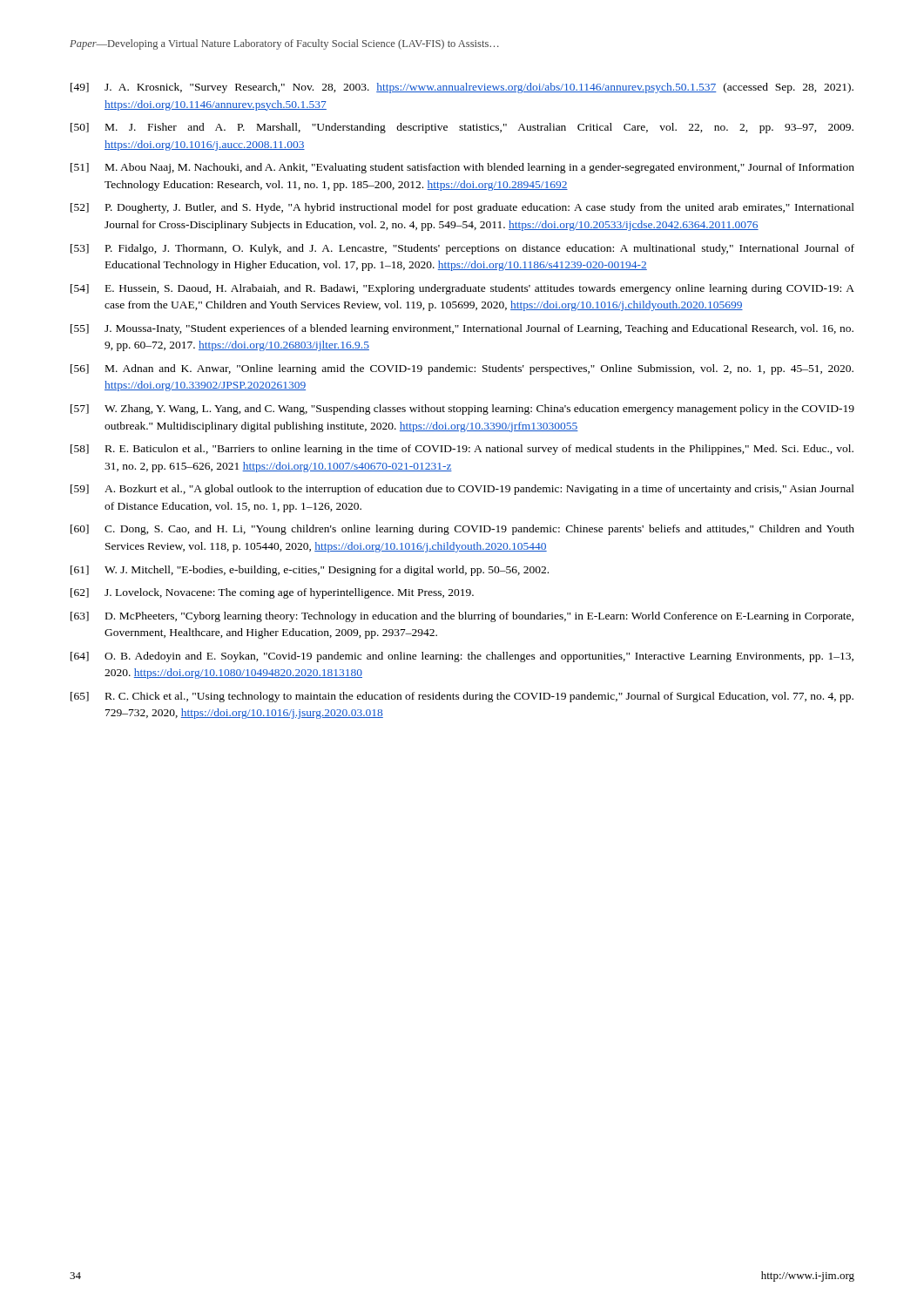924x1307 pixels.
Task: Find the element starting "[52] P. Dougherty, J. Butler, and S."
Action: point(462,216)
